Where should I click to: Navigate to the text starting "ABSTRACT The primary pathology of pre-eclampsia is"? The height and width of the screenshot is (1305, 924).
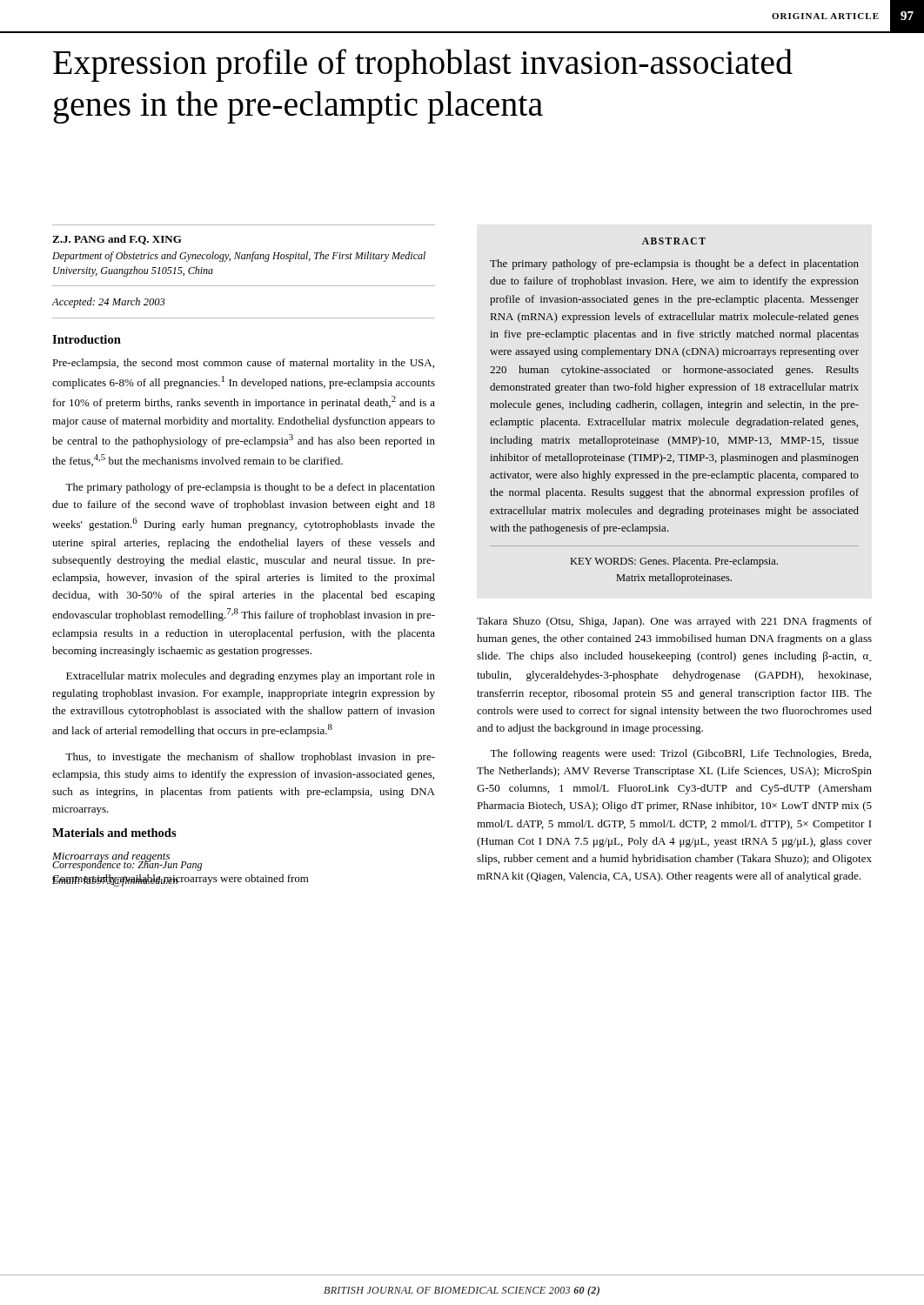pos(674,411)
